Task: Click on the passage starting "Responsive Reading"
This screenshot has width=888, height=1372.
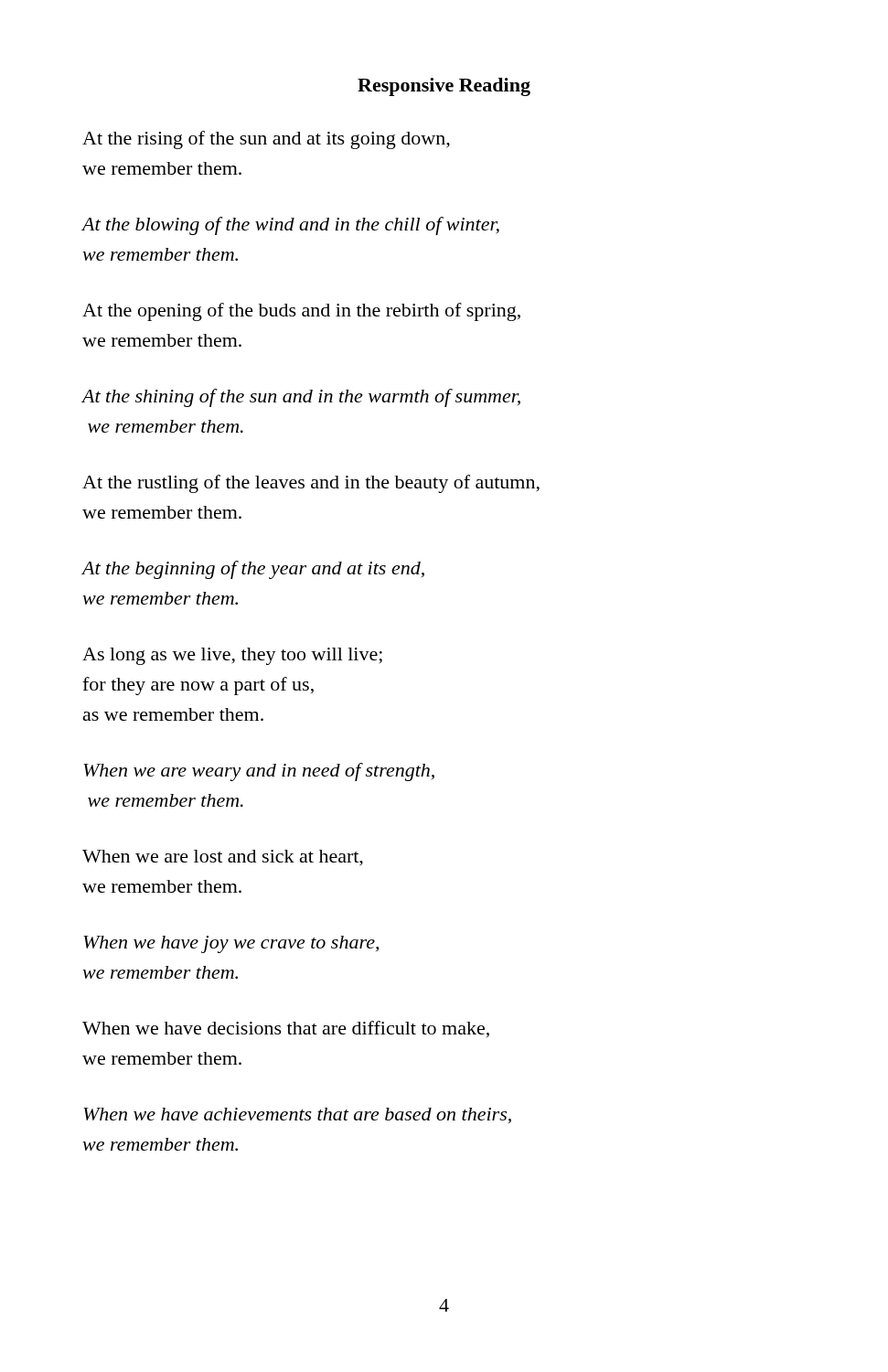Action: coord(444,85)
